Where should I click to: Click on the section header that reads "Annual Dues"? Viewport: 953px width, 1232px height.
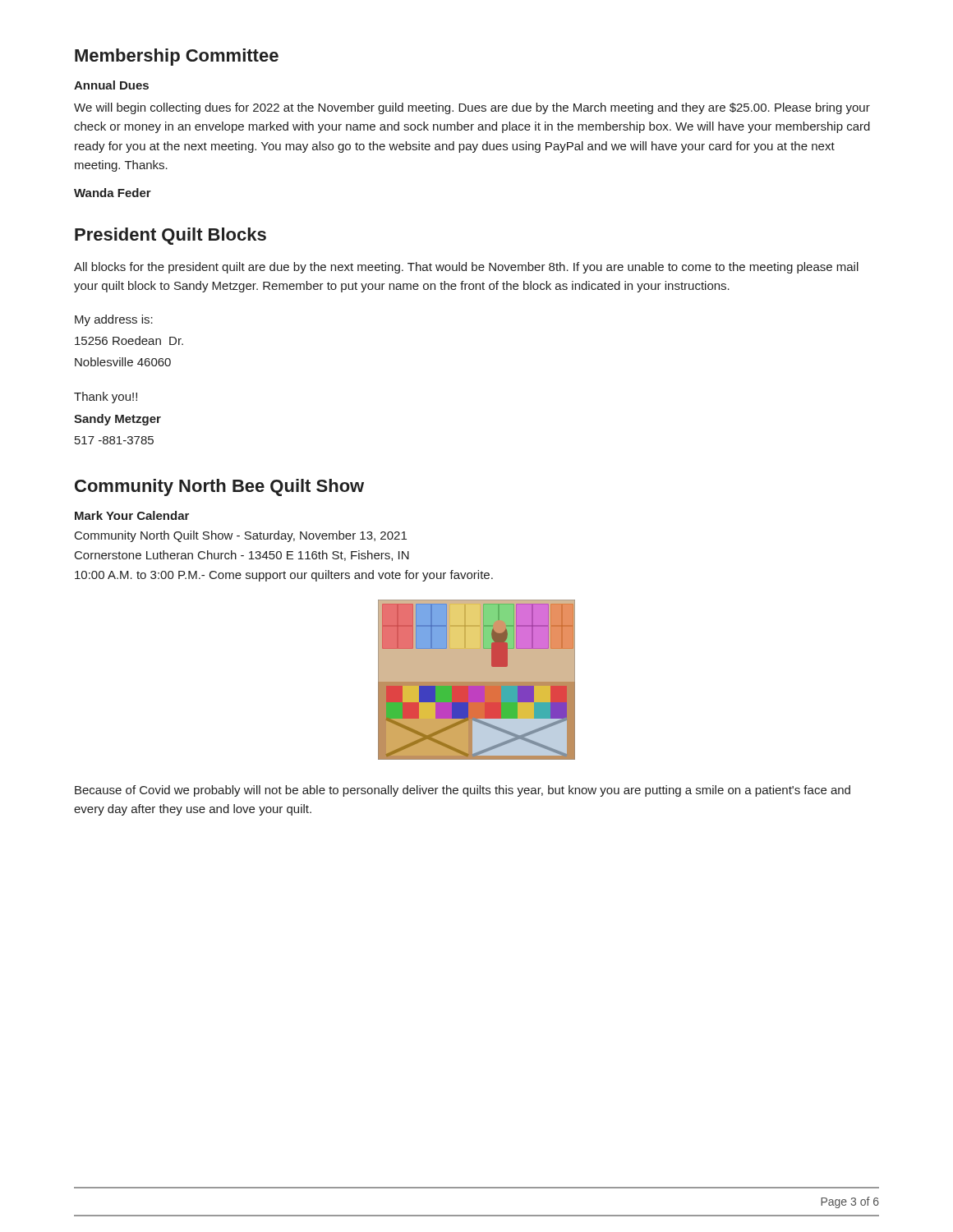(x=112, y=85)
